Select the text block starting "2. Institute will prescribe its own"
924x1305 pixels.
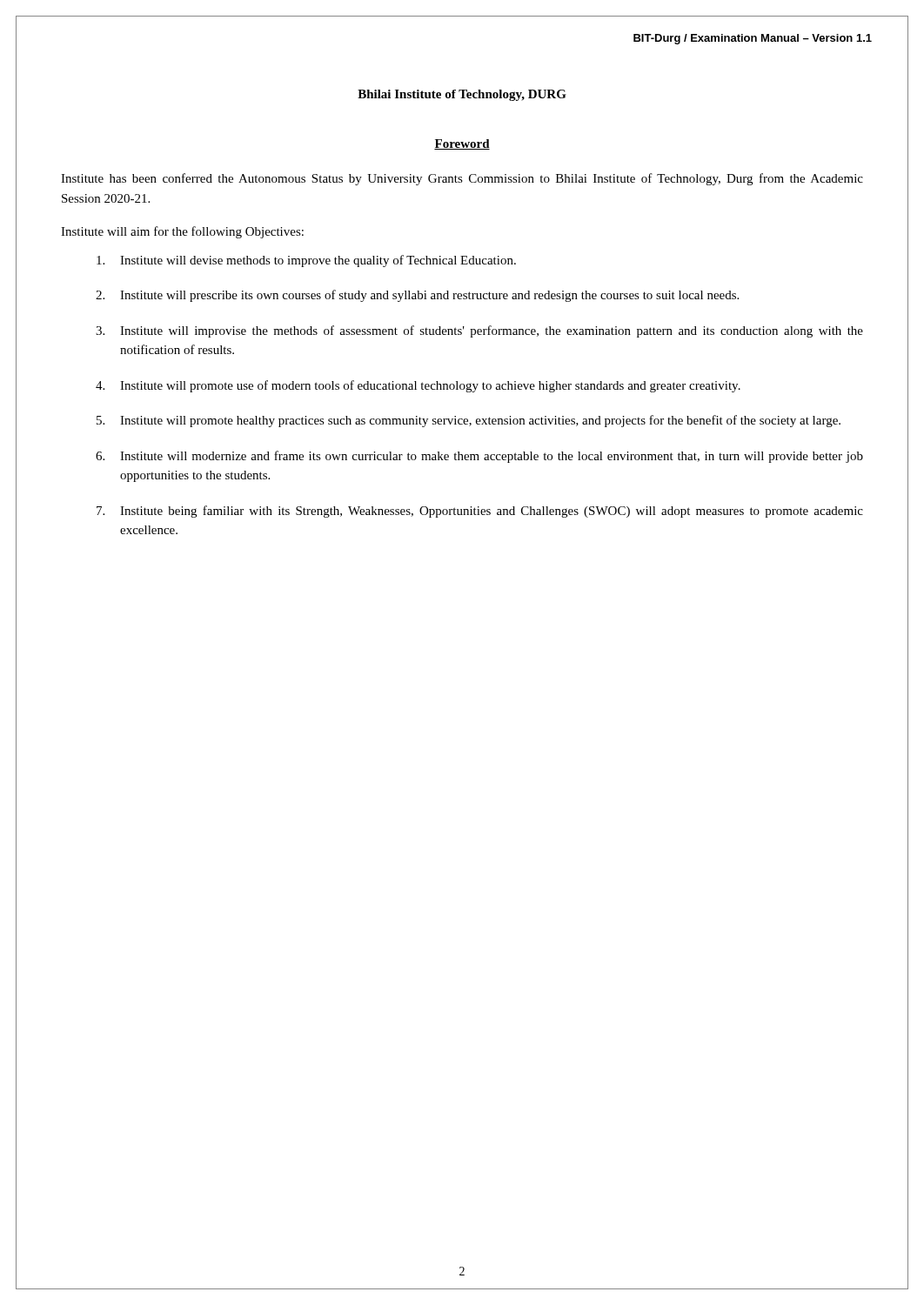(x=479, y=295)
